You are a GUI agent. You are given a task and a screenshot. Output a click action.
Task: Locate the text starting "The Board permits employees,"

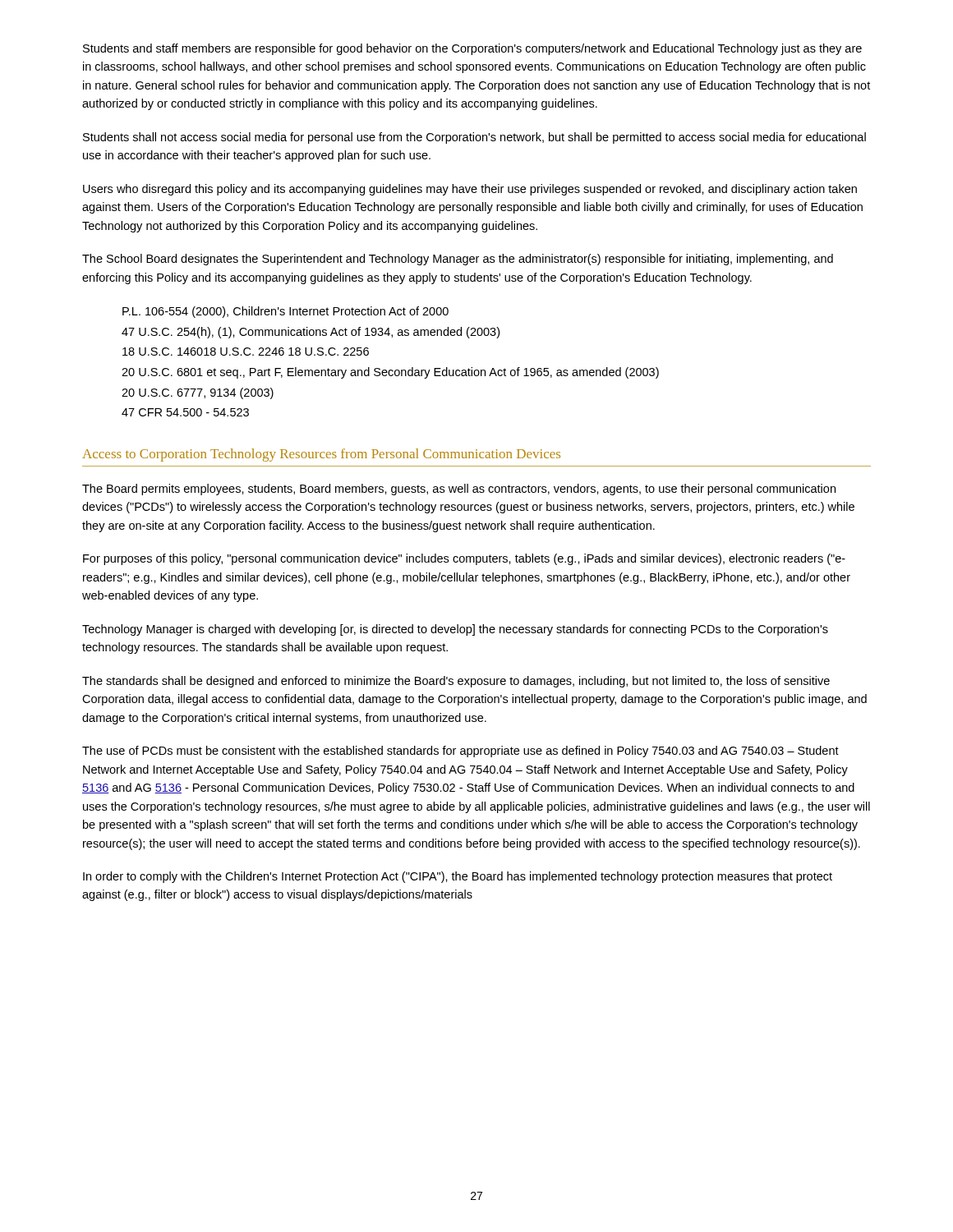click(x=469, y=507)
